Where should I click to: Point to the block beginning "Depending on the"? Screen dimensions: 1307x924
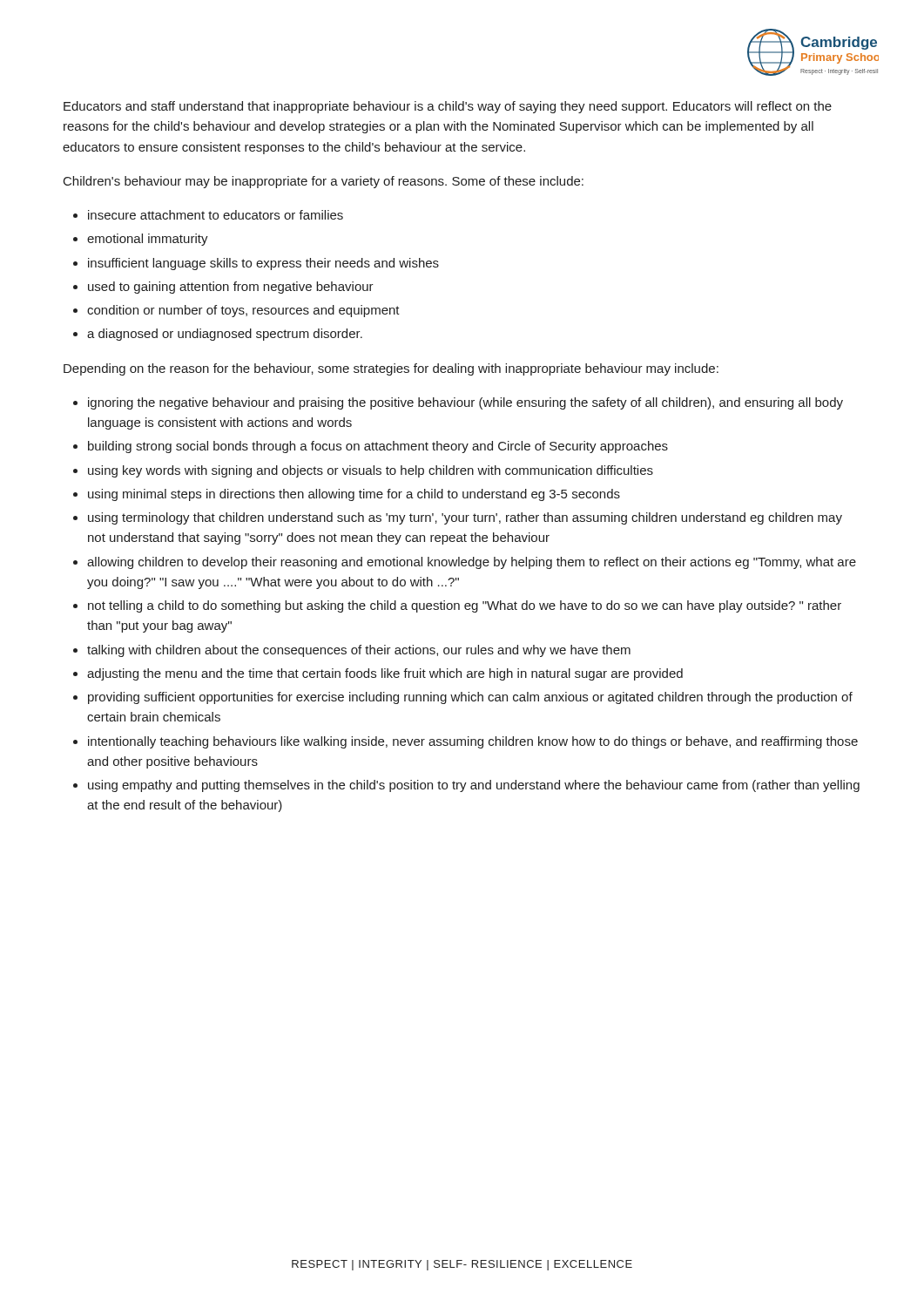(x=391, y=368)
